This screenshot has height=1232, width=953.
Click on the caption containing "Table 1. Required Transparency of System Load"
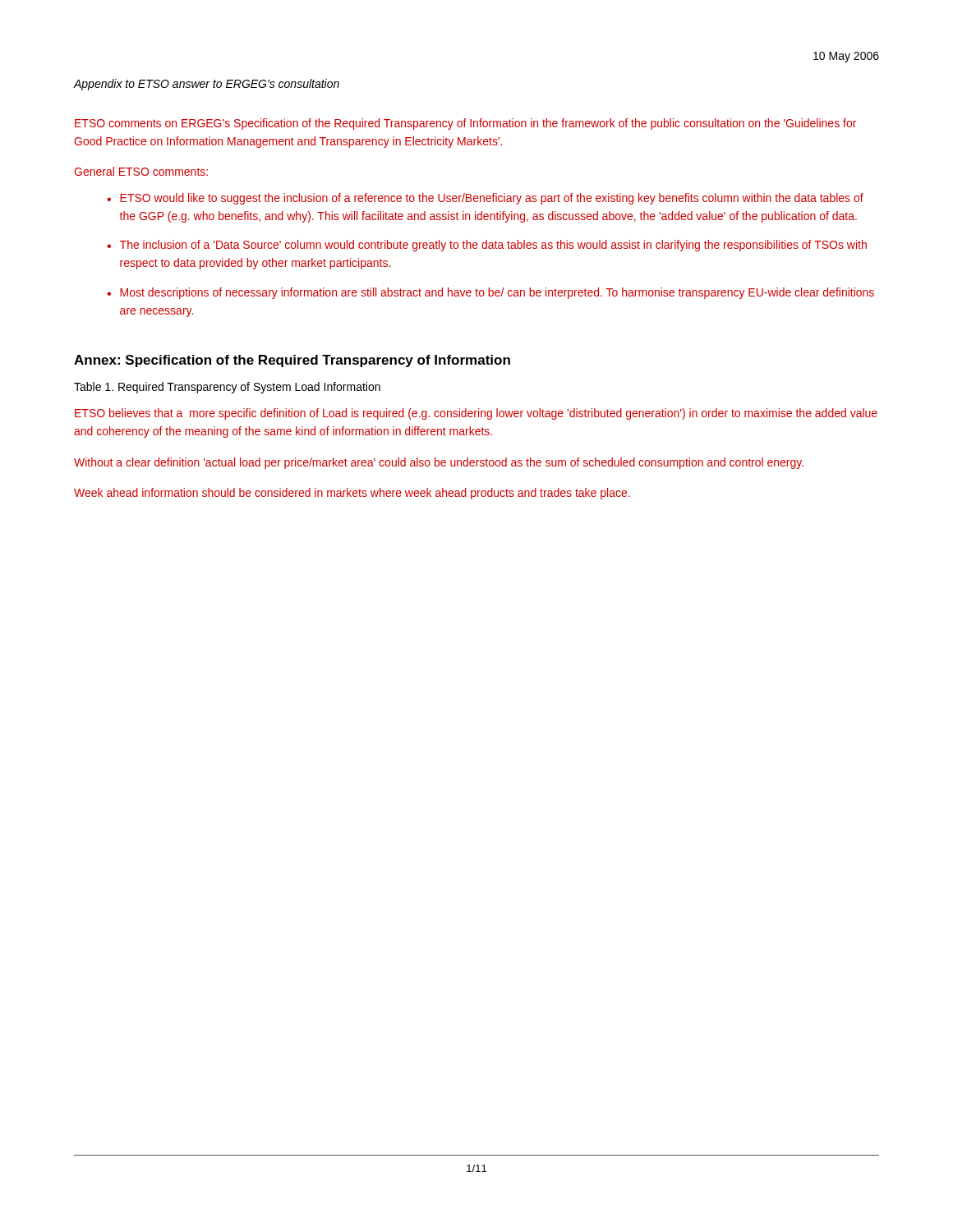tap(227, 387)
